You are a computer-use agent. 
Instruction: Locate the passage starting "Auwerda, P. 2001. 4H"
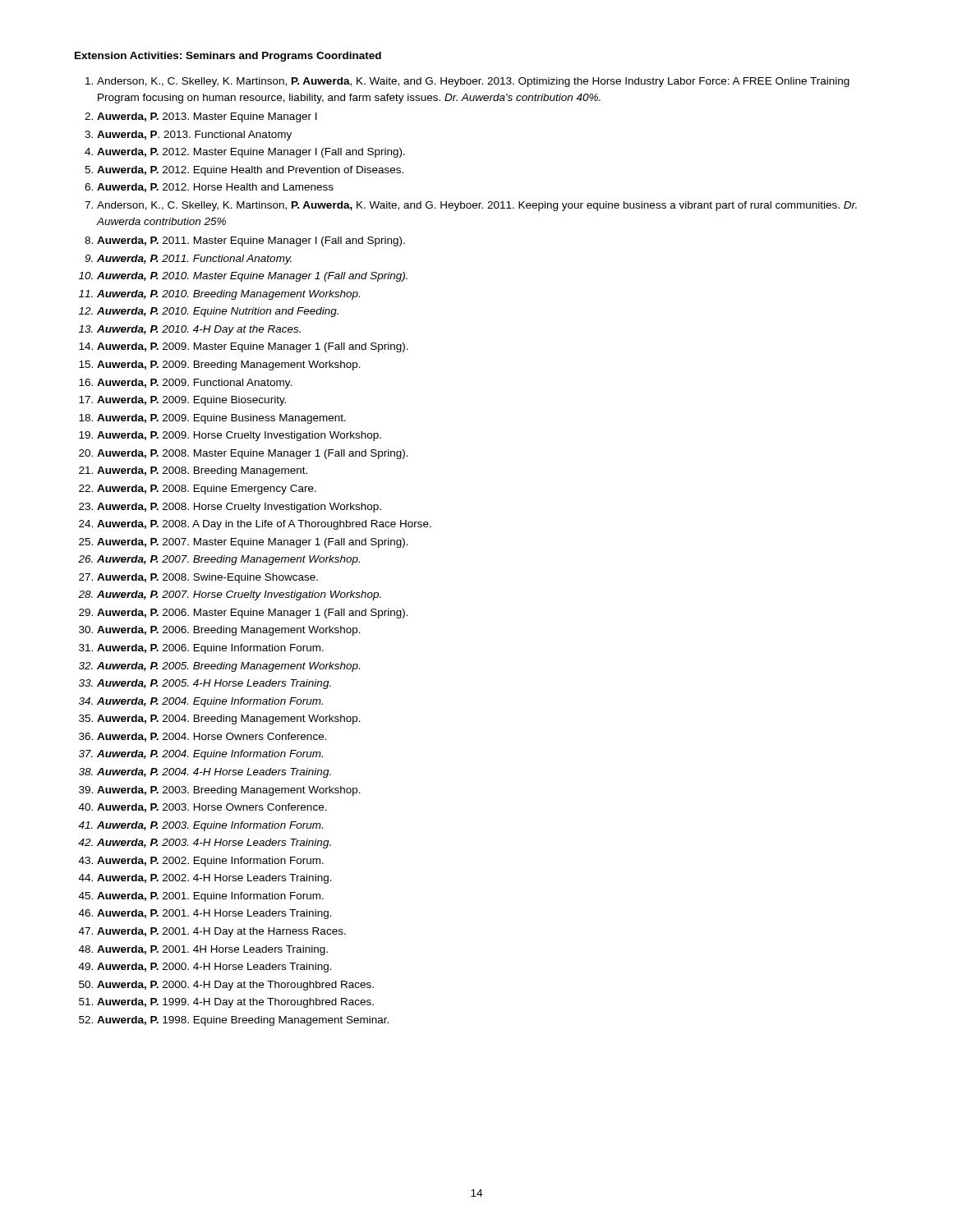[x=213, y=949]
